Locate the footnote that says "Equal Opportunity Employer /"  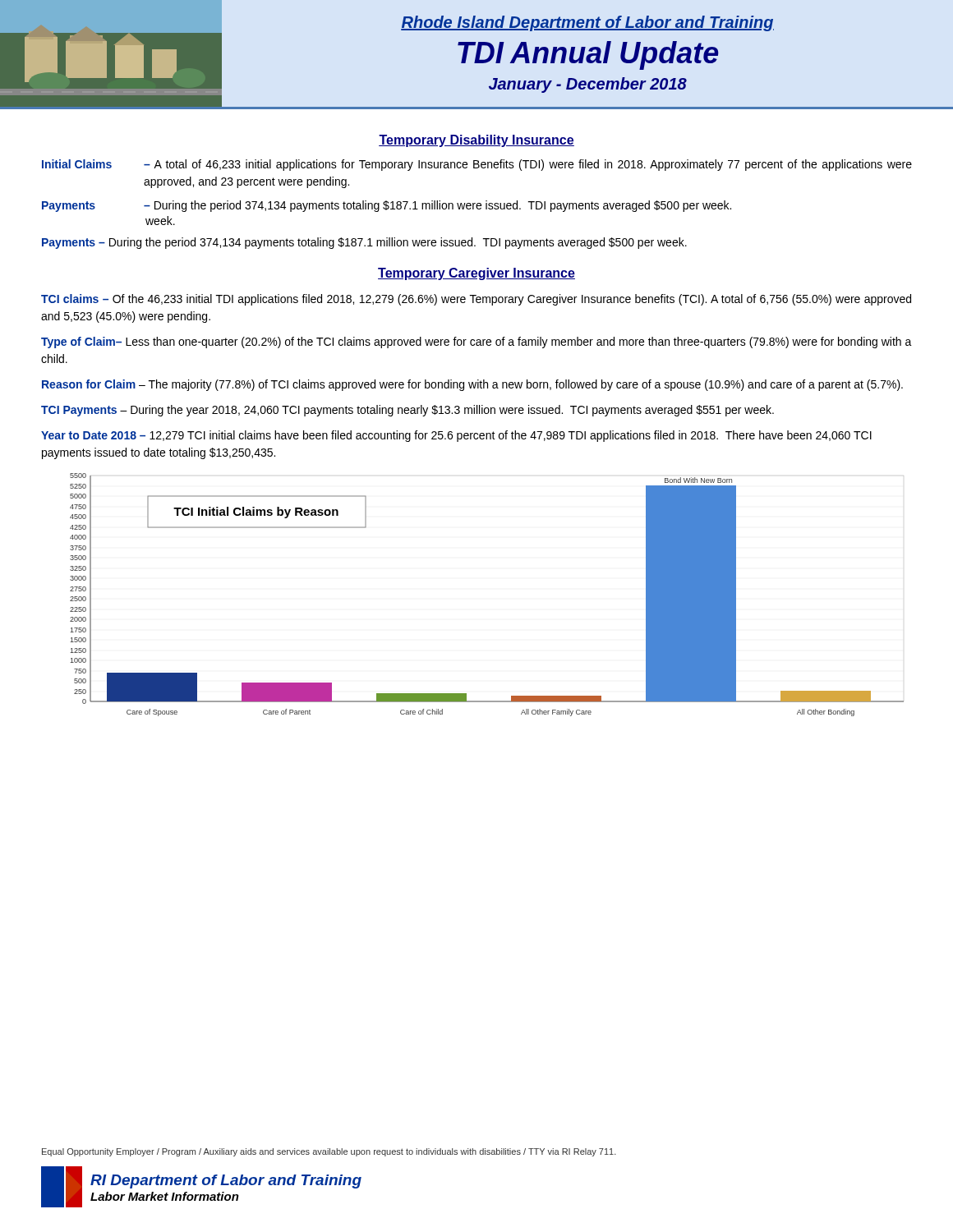click(x=329, y=1152)
